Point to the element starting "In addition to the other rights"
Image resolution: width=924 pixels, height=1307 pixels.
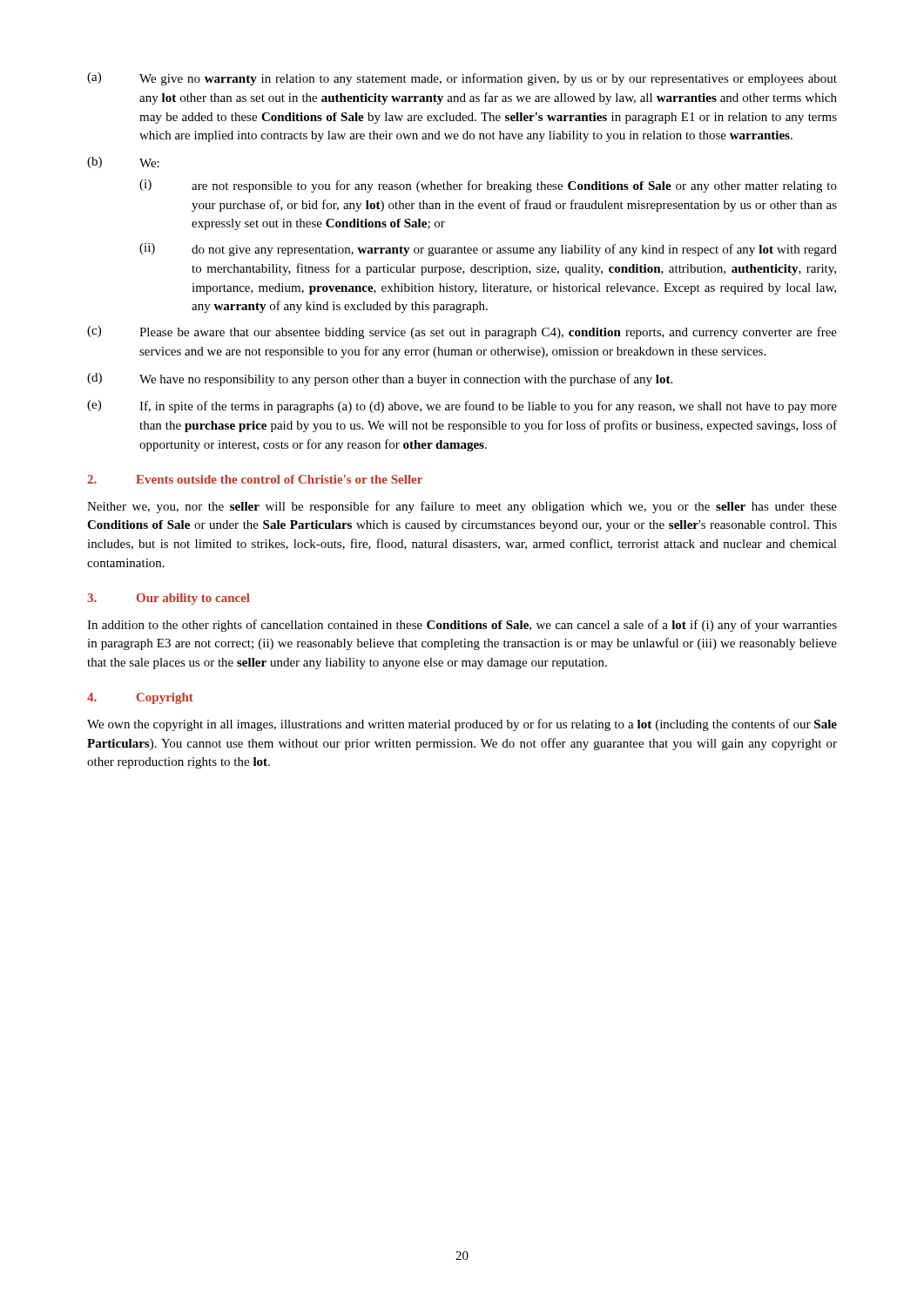[462, 643]
